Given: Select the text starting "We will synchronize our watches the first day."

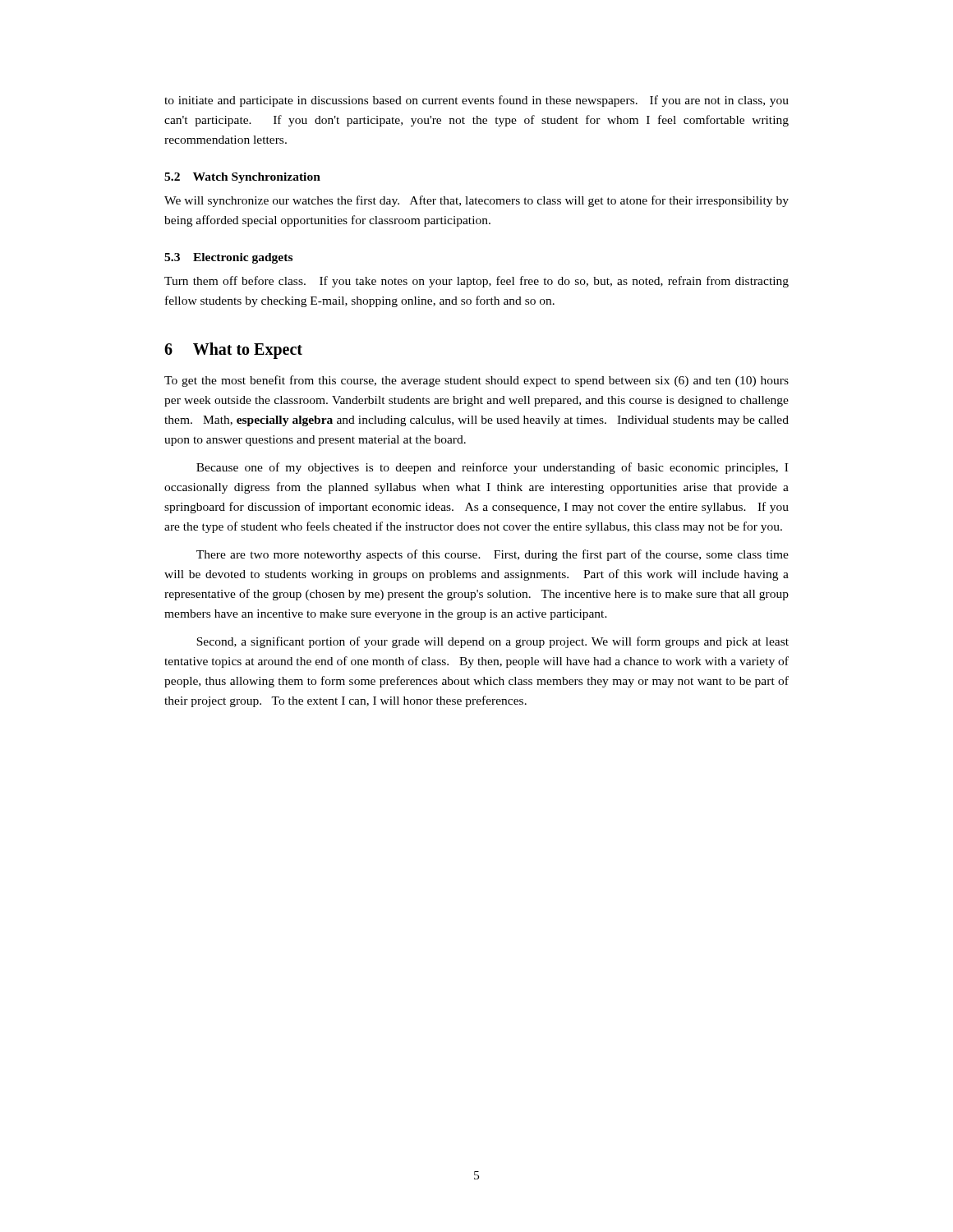Looking at the screenshot, I should click(476, 210).
